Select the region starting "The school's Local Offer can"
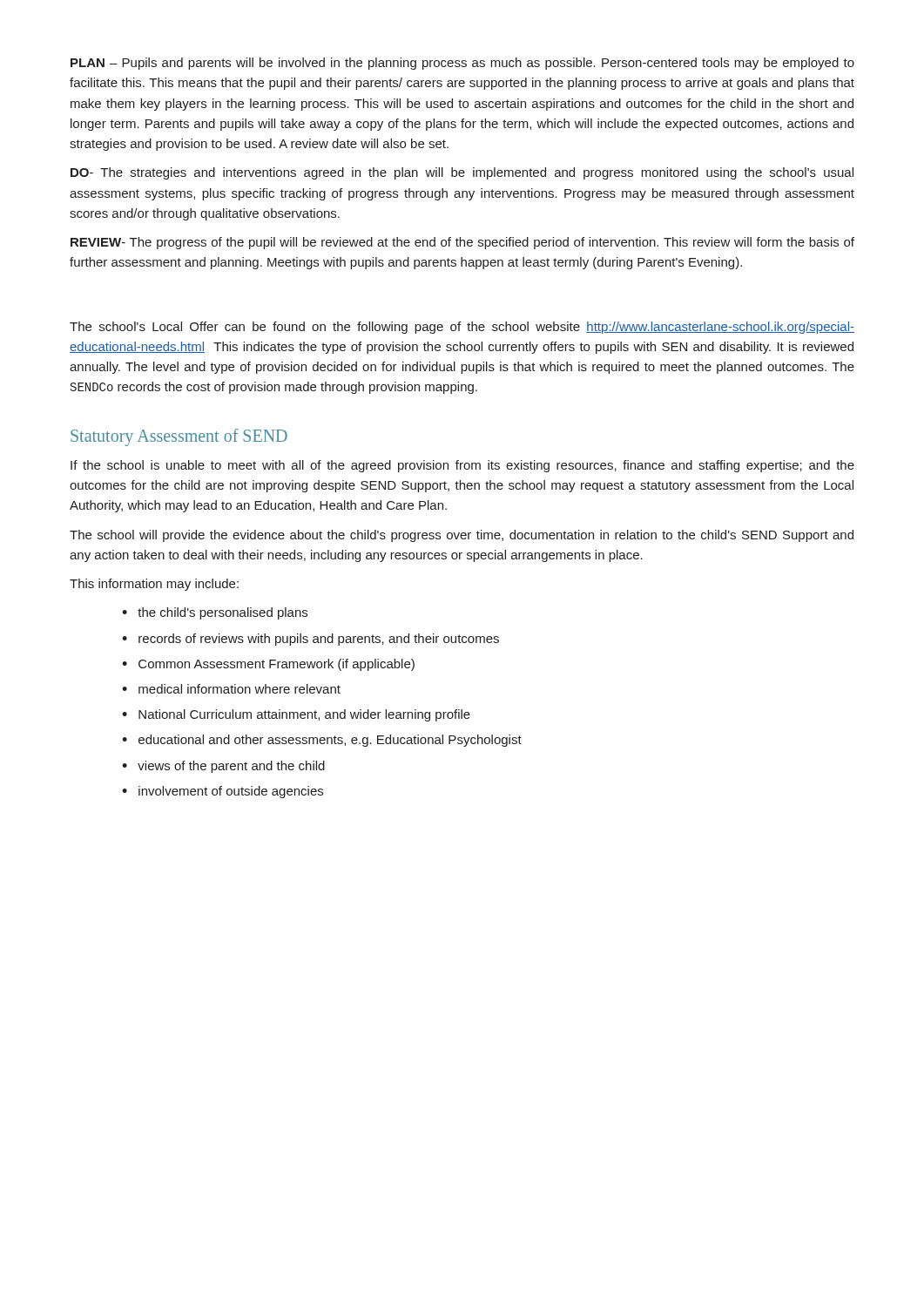This screenshot has height=1307, width=924. pos(462,357)
